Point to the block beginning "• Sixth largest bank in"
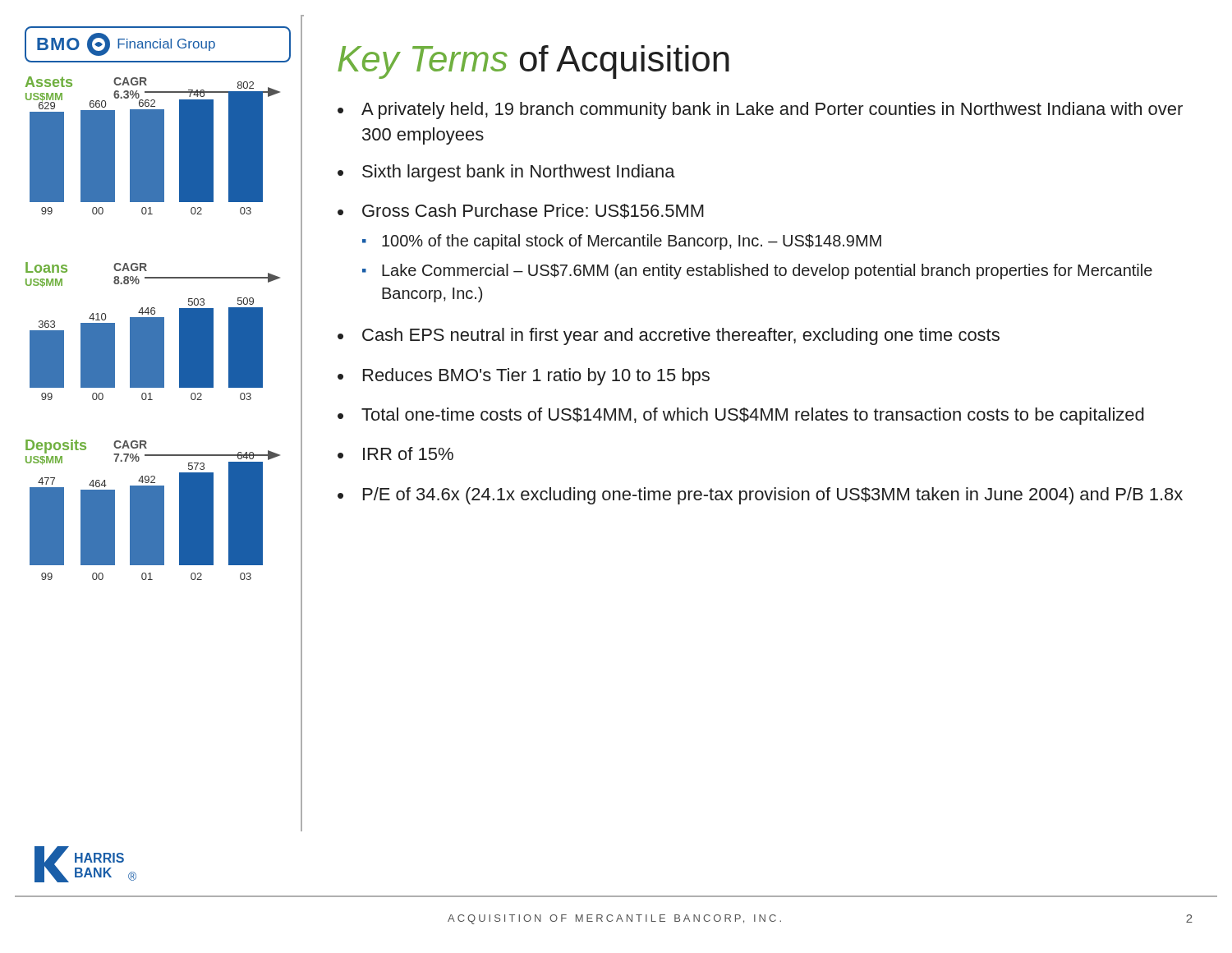Screen dimensions: 953x1232 [506, 173]
